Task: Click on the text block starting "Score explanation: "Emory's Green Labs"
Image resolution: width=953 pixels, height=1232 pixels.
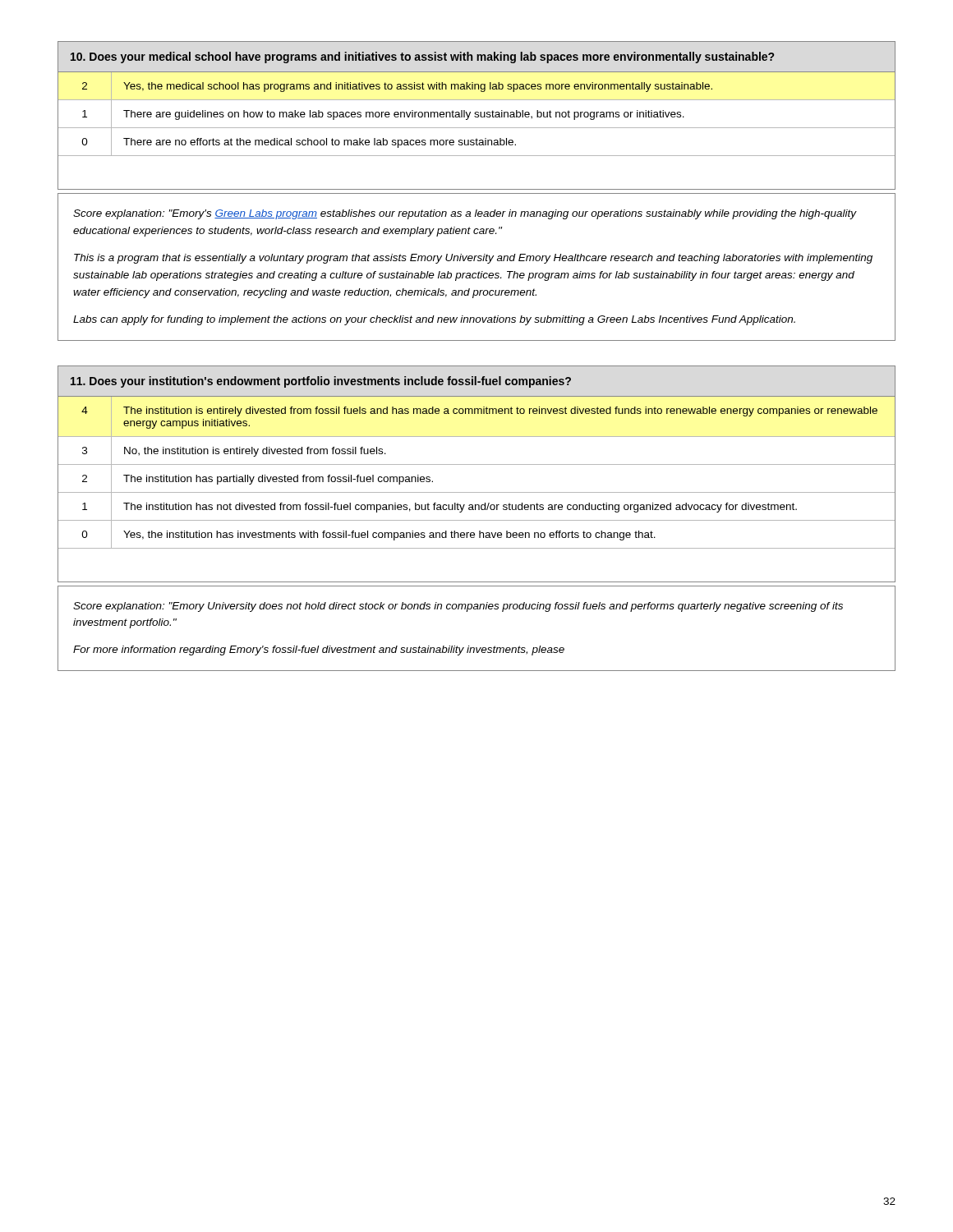Action: [x=476, y=267]
